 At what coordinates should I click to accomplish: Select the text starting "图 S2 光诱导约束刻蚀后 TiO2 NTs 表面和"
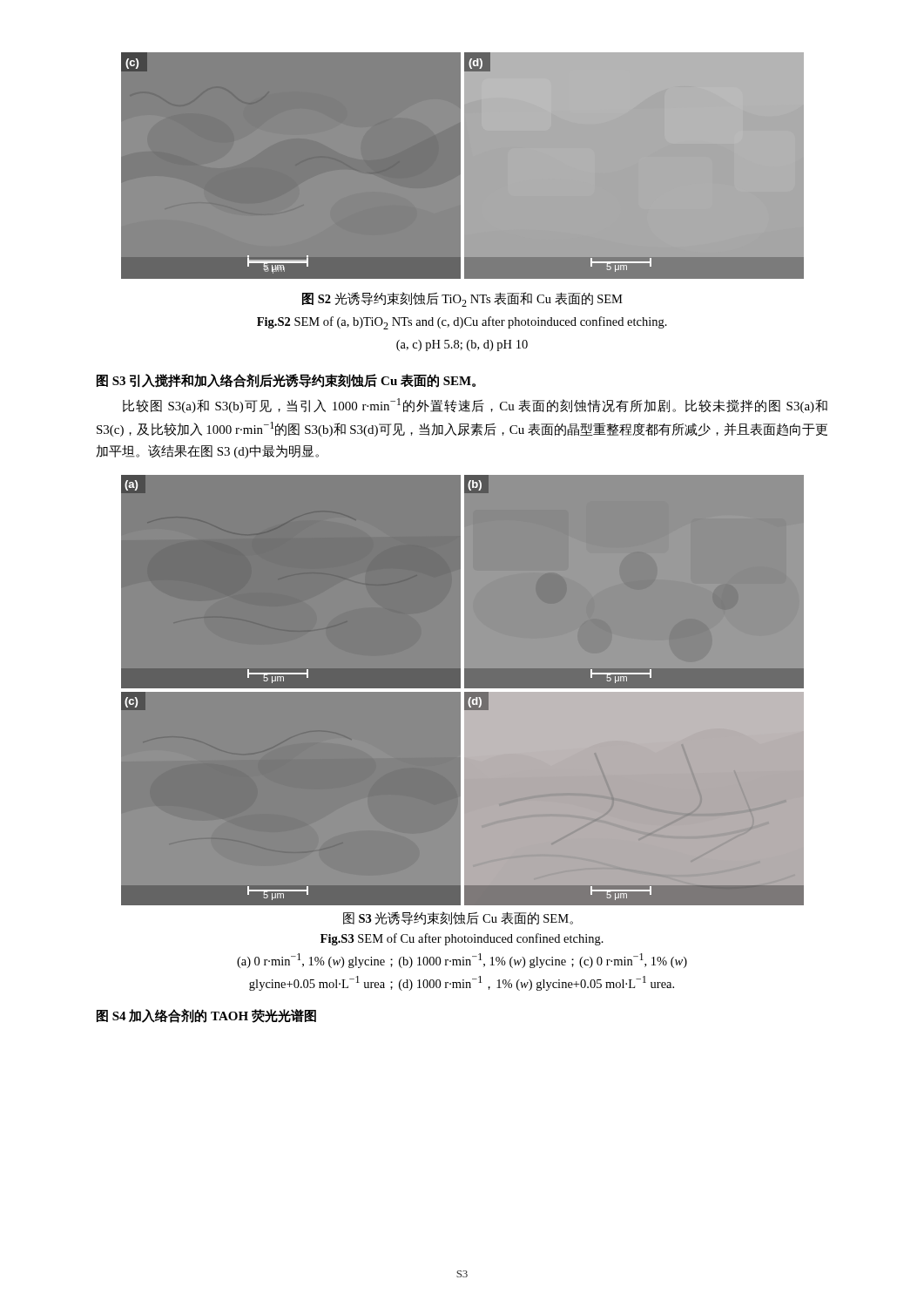[462, 322]
